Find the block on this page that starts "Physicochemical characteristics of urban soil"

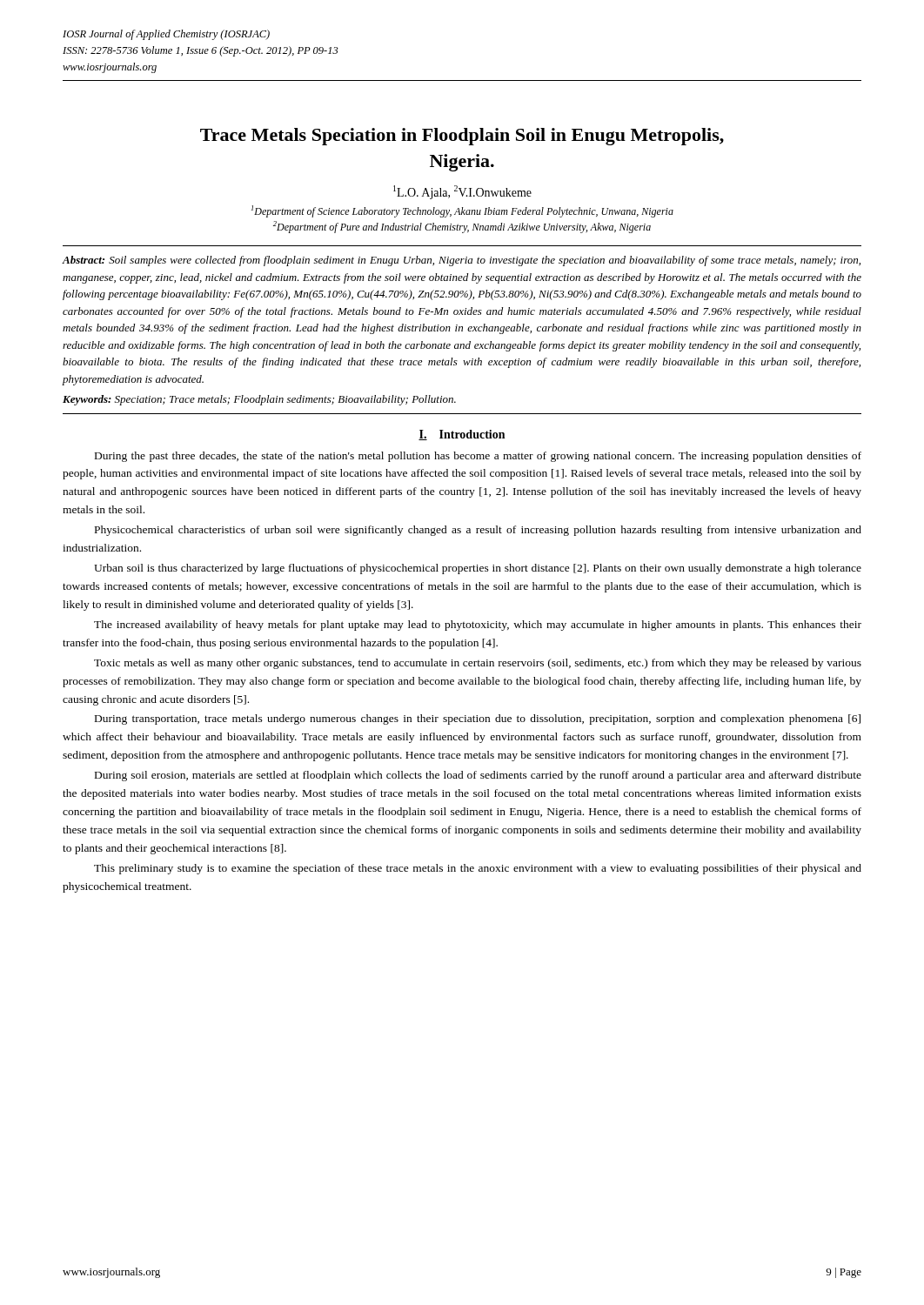coord(462,539)
